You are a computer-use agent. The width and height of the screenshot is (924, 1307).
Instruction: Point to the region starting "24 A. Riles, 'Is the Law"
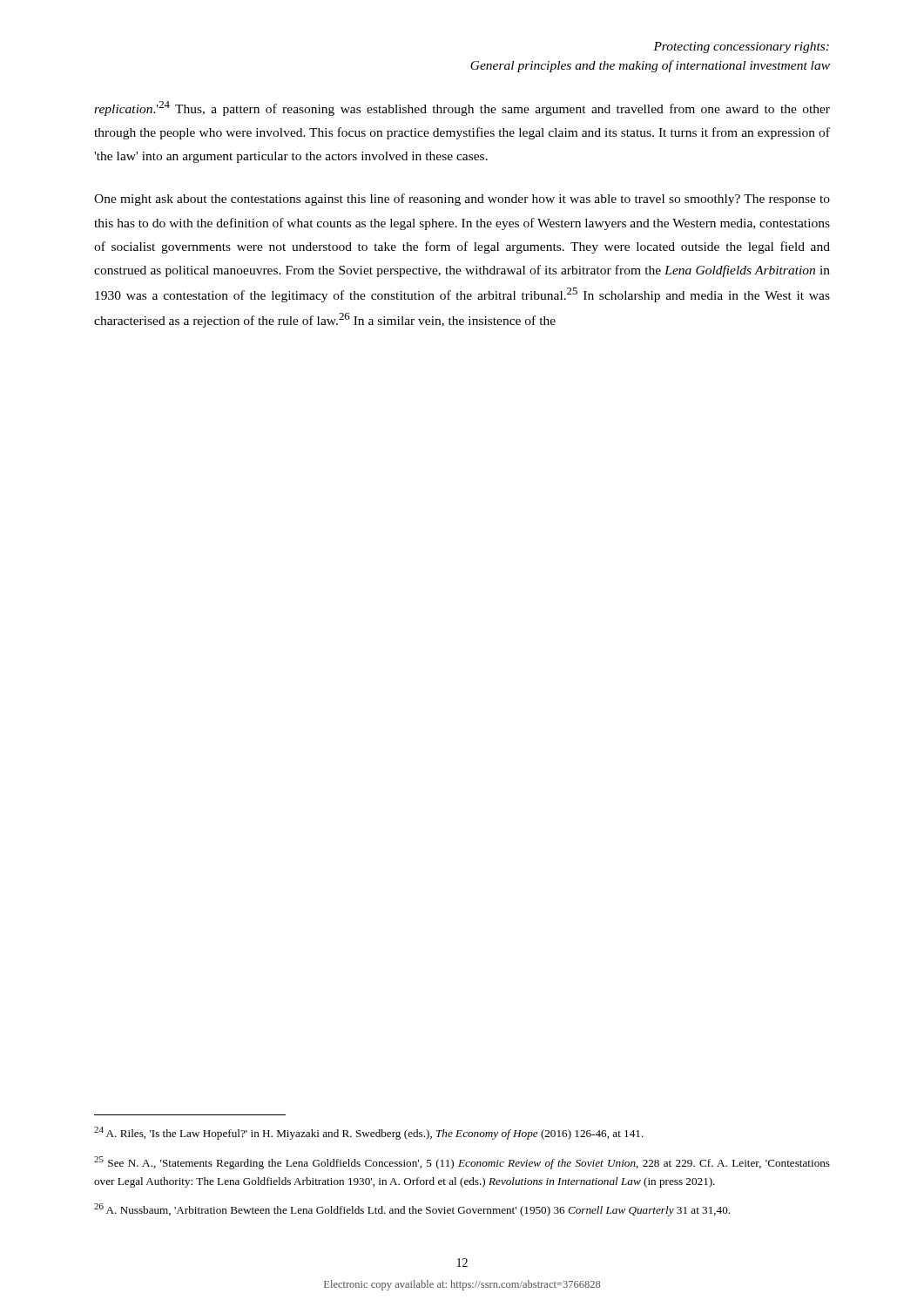click(369, 1132)
